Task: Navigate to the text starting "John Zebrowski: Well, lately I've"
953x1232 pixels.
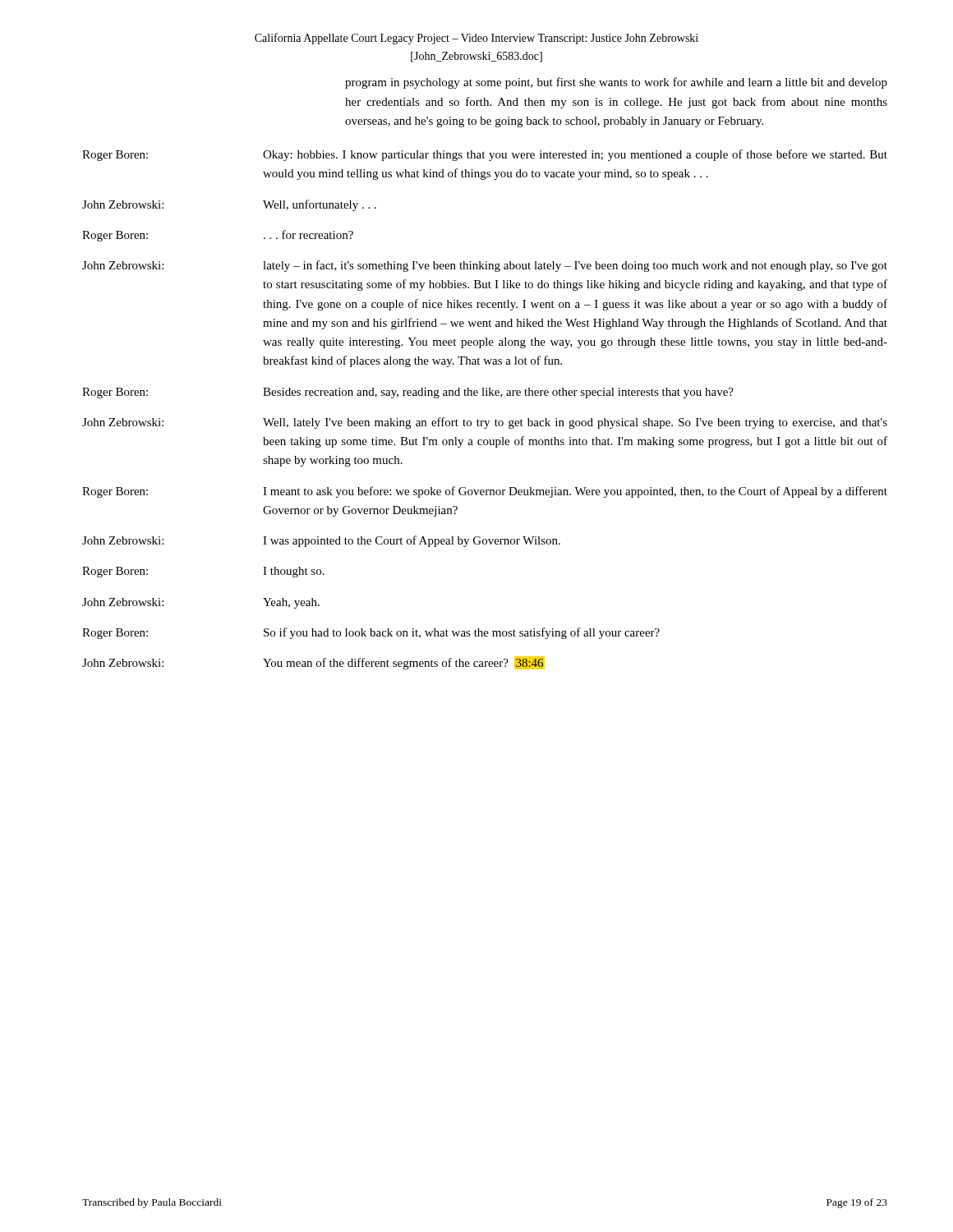Action: click(x=485, y=442)
